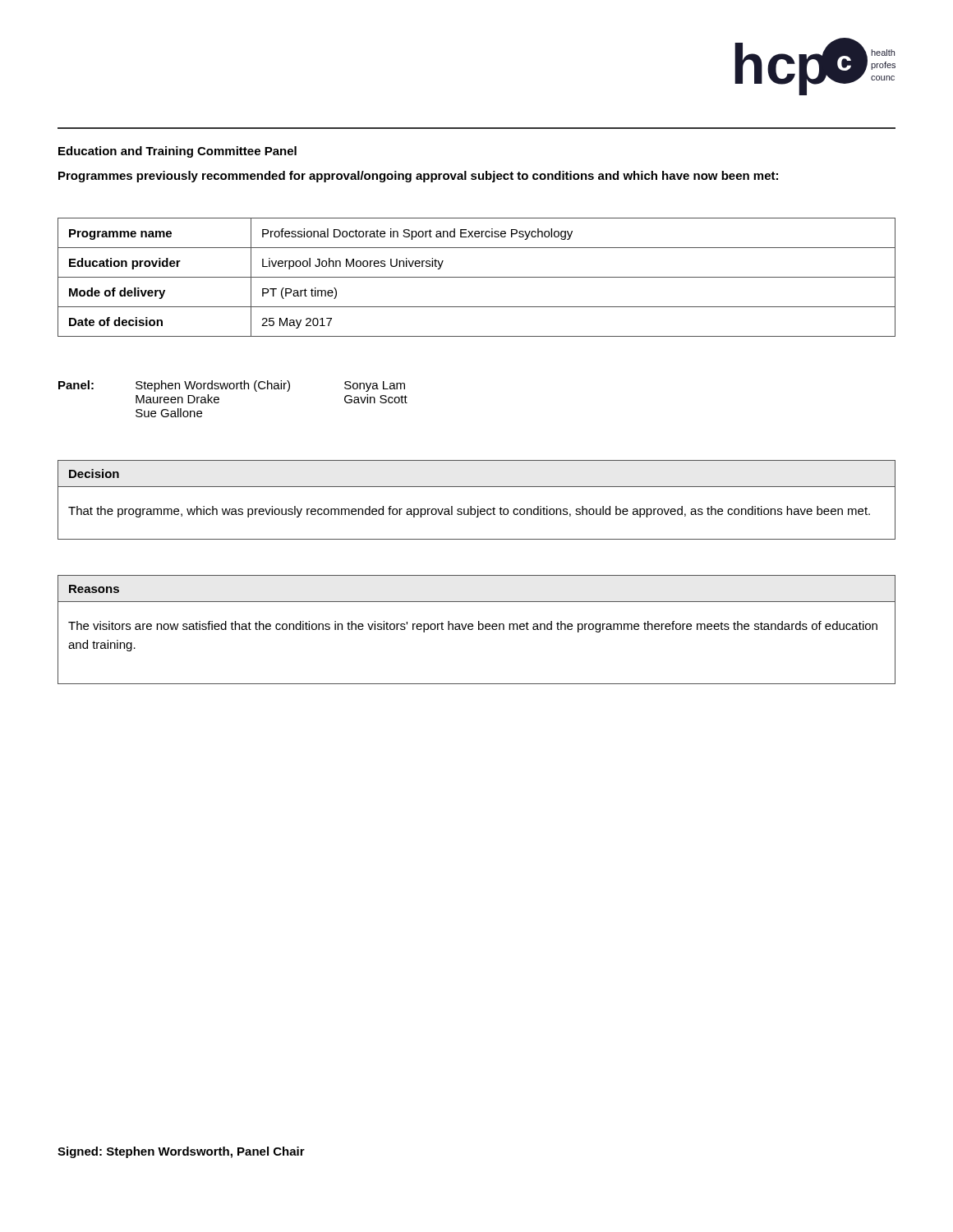Select the table that reads "25 May 2017"
The image size is (953, 1232).
pyautogui.click(x=476, y=277)
